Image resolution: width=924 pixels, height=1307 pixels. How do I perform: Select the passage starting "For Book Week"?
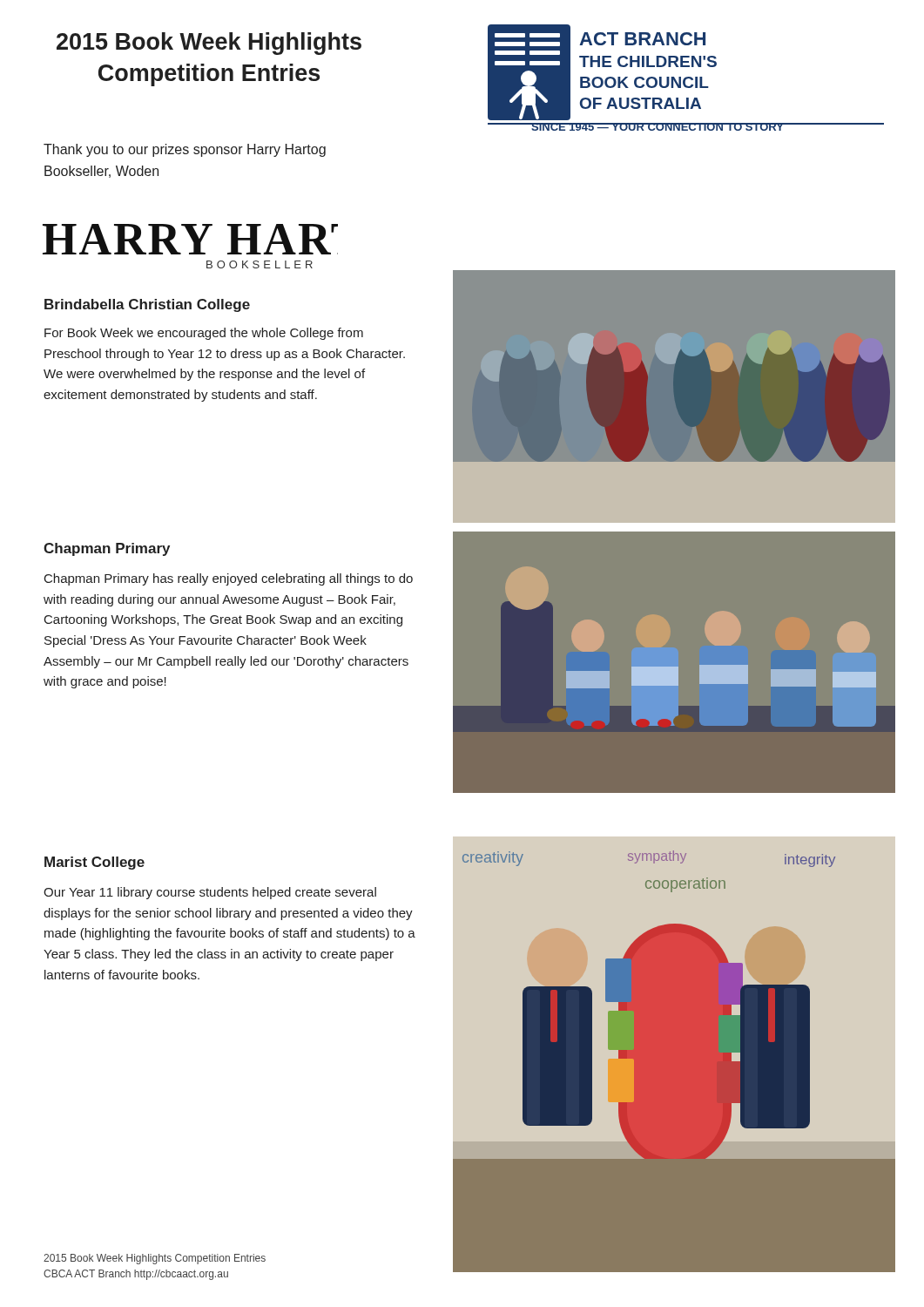coord(231,364)
